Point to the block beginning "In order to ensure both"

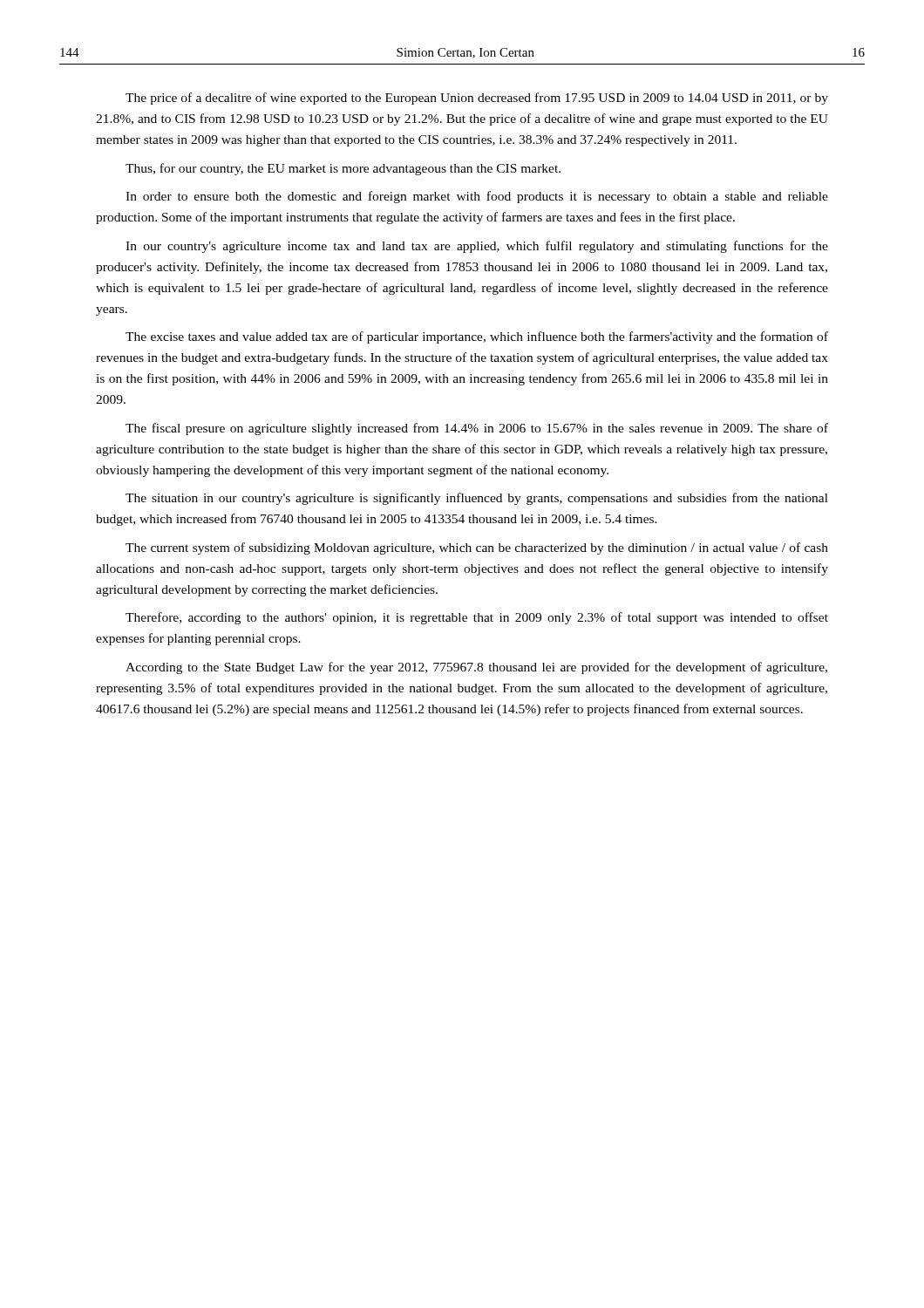[462, 207]
